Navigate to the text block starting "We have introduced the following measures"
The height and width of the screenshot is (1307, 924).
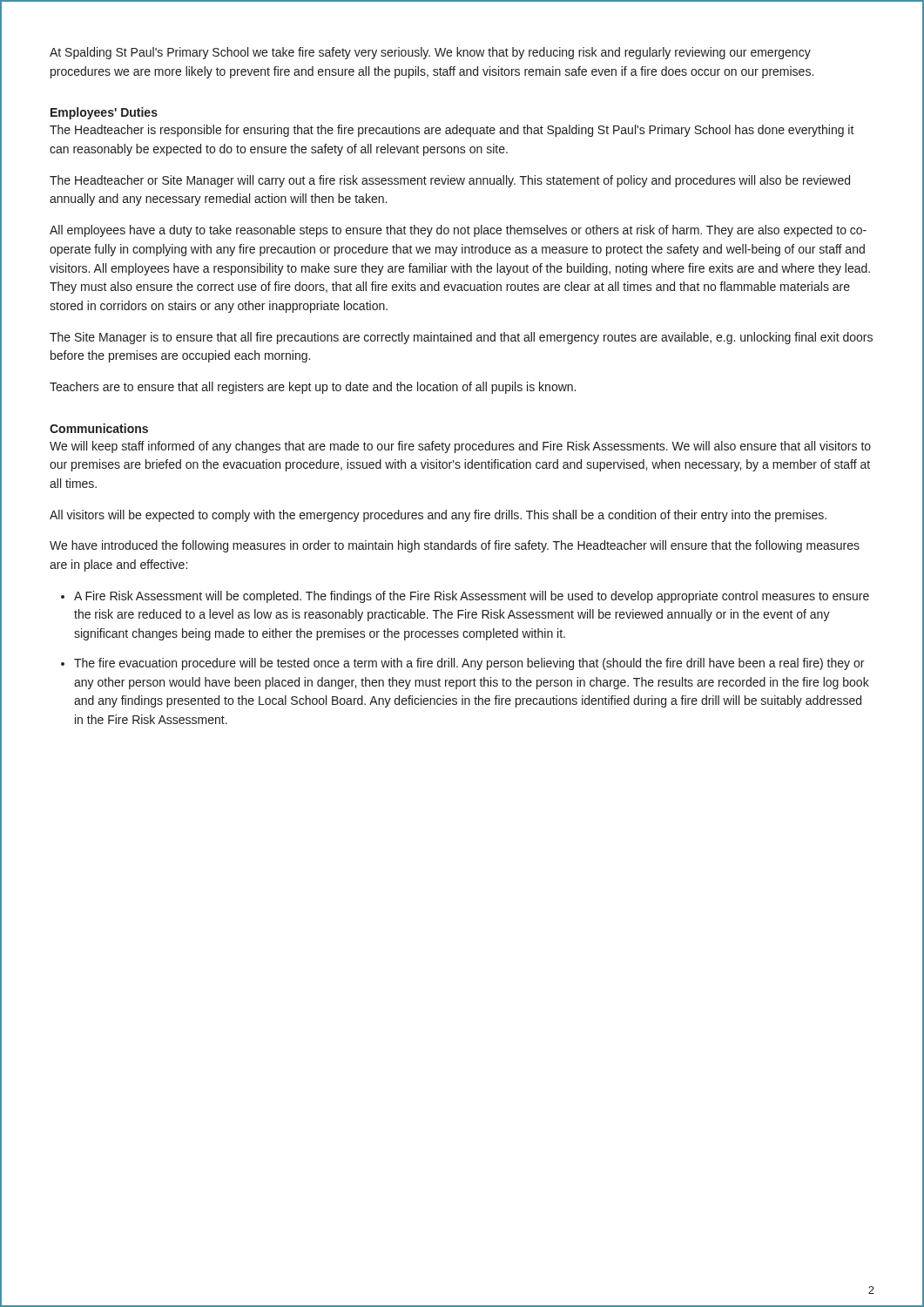tap(455, 555)
